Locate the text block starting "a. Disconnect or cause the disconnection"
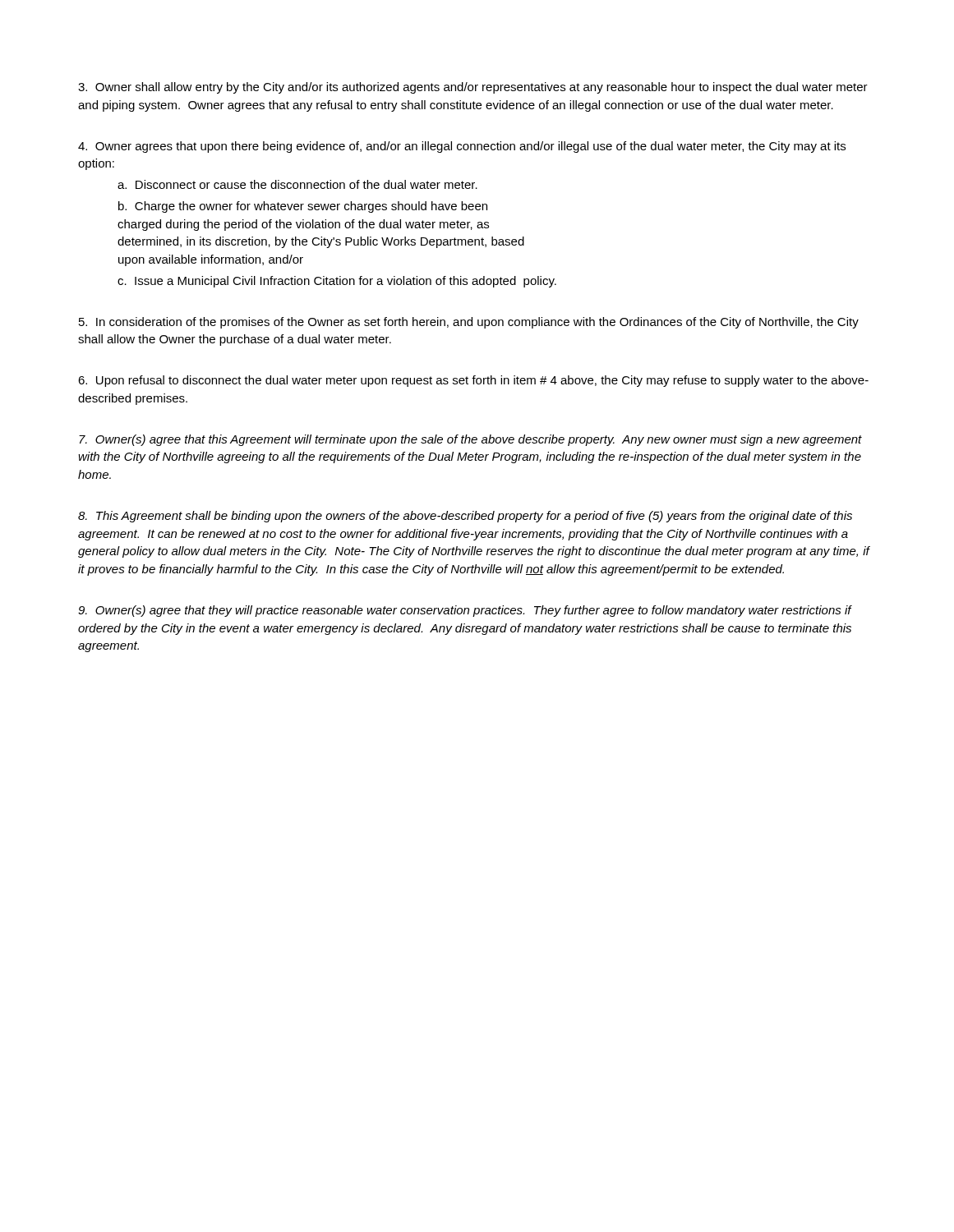The height and width of the screenshot is (1232, 954). [298, 184]
